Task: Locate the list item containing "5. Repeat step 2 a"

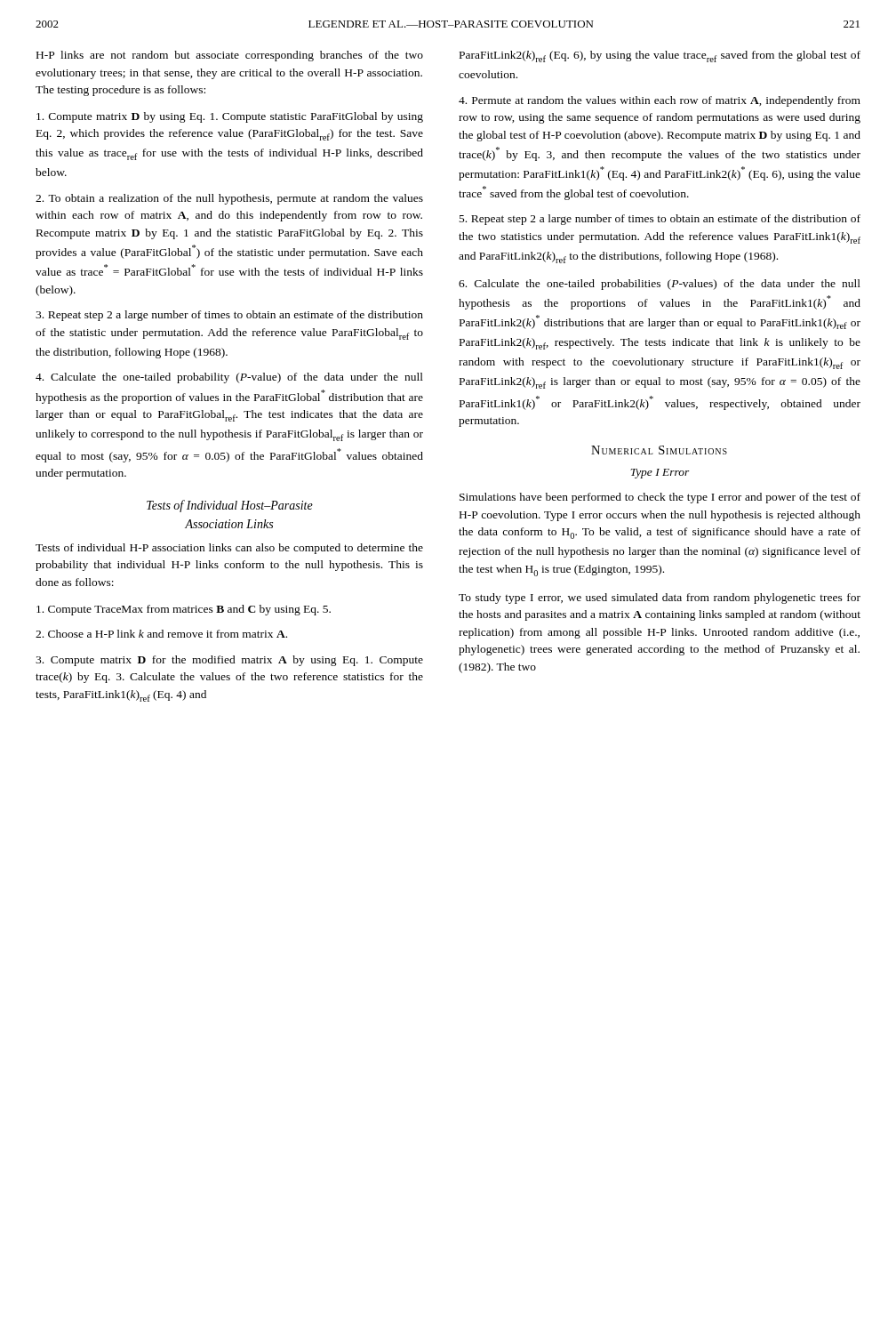Action: click(660, 238)
